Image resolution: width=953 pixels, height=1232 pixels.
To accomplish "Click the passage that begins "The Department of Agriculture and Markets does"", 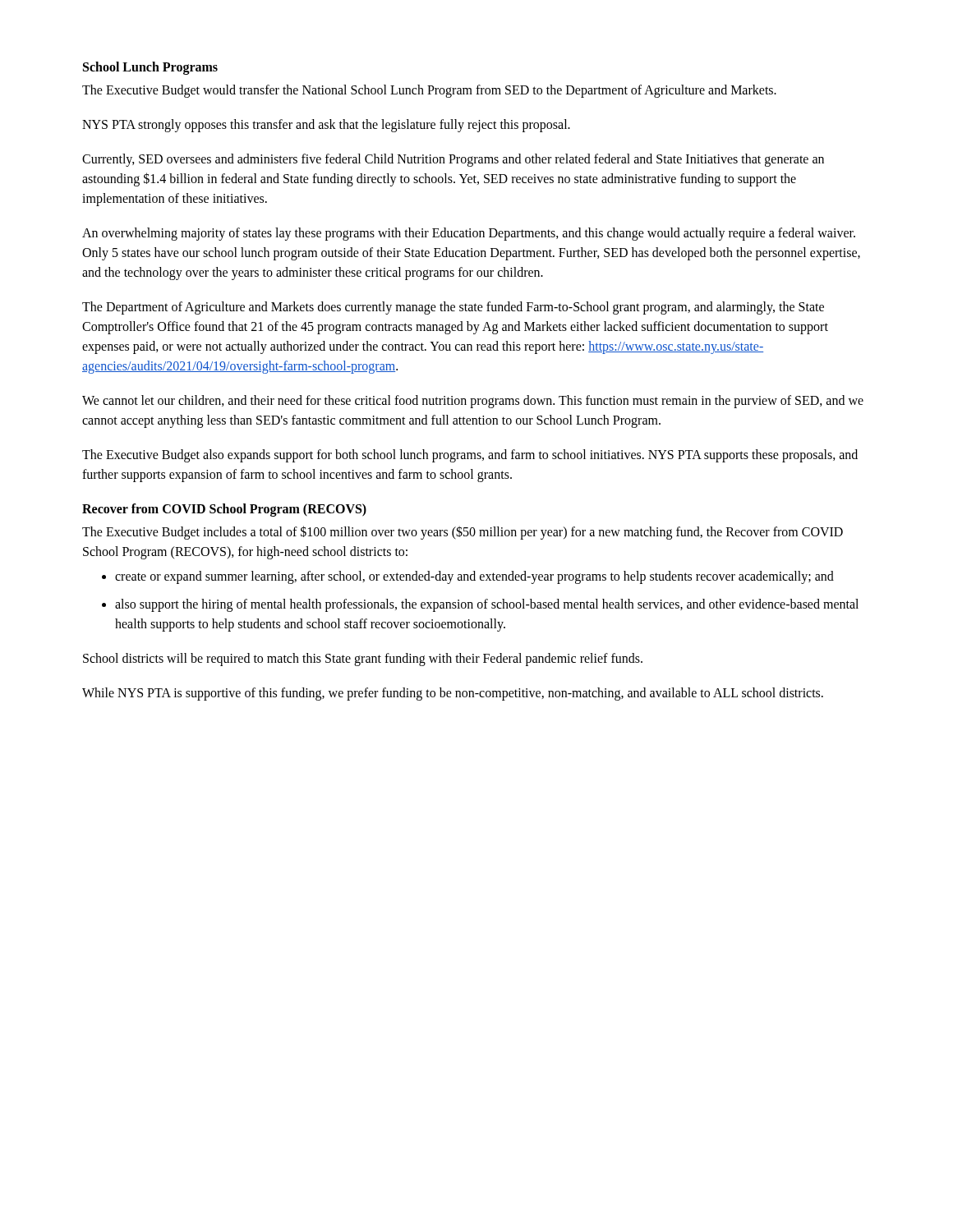I will (455, 336).
